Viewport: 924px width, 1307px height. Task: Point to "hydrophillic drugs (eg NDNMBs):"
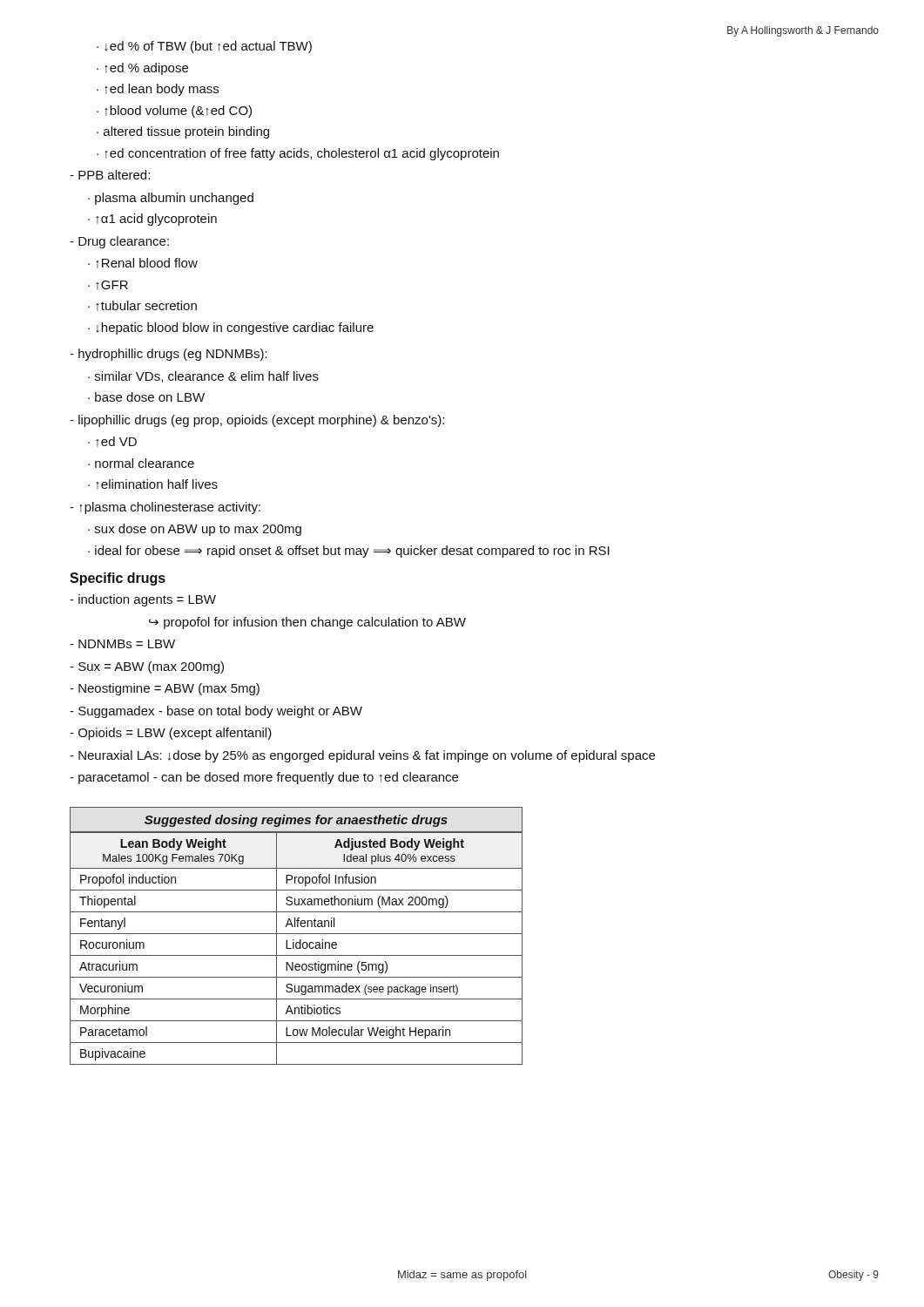tap(169, 353)
